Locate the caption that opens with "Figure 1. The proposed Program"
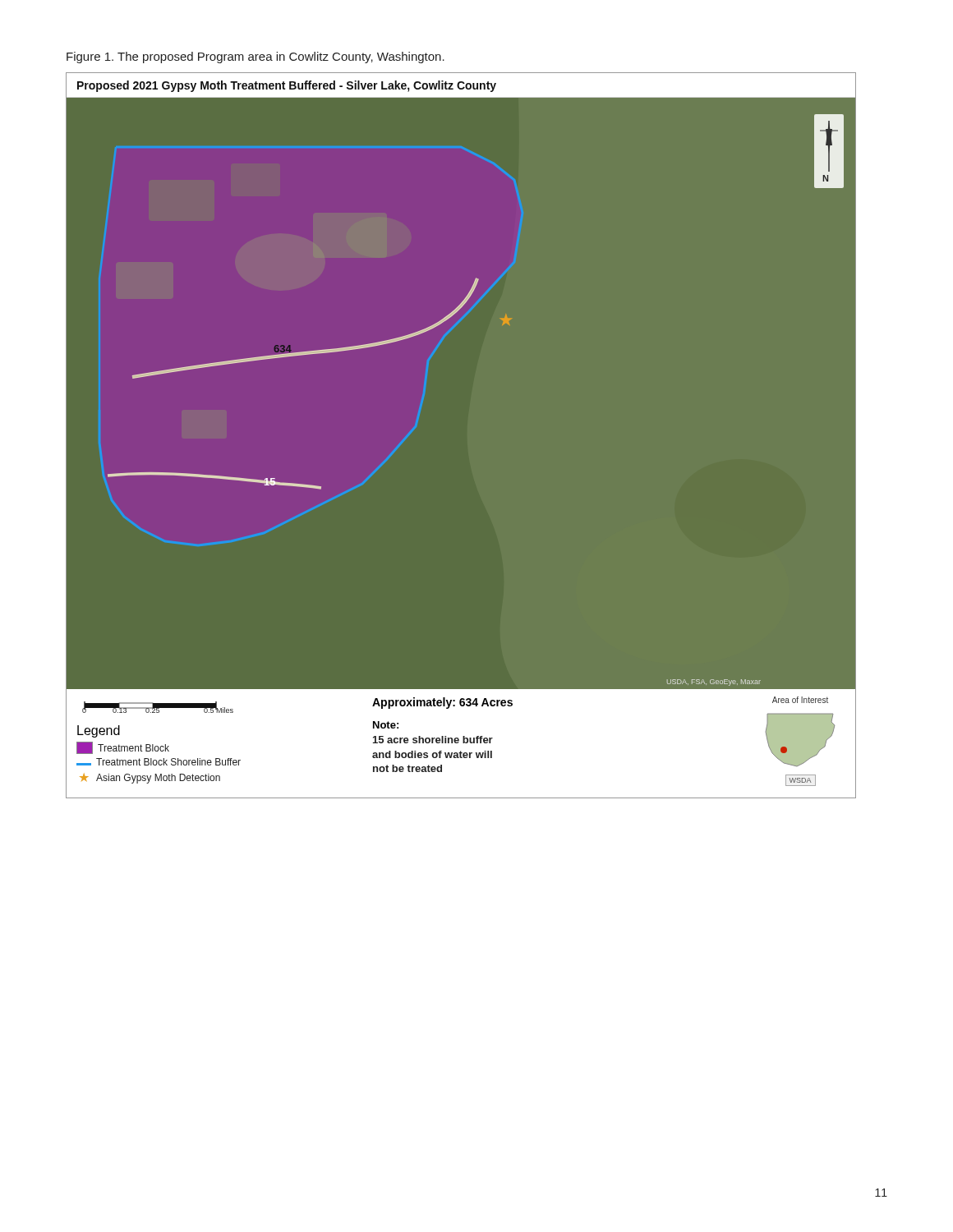Screen dimensions: 1232x953 click(x=255, y=56)
